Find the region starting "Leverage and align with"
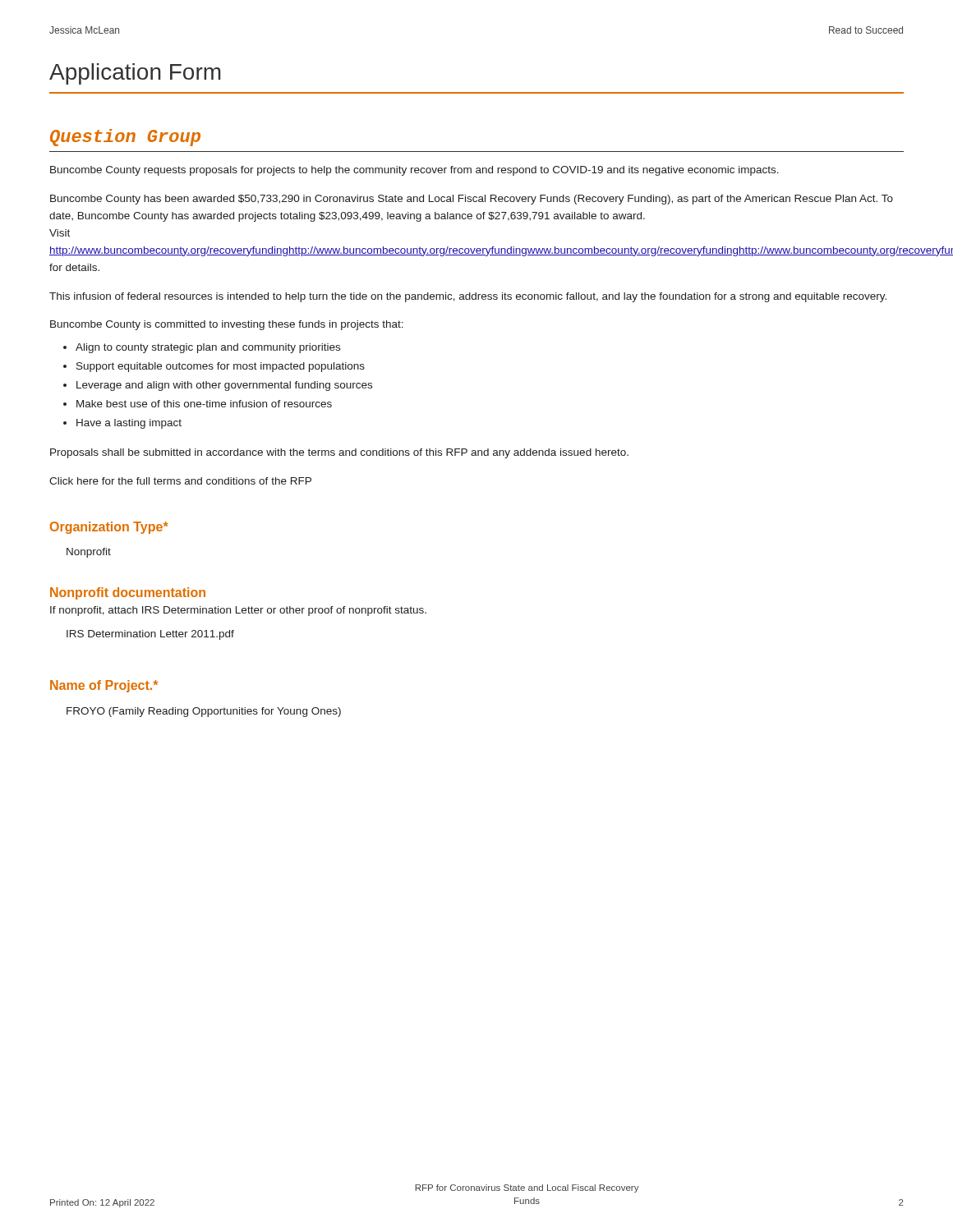953x1232 pixels. [224, 385]
